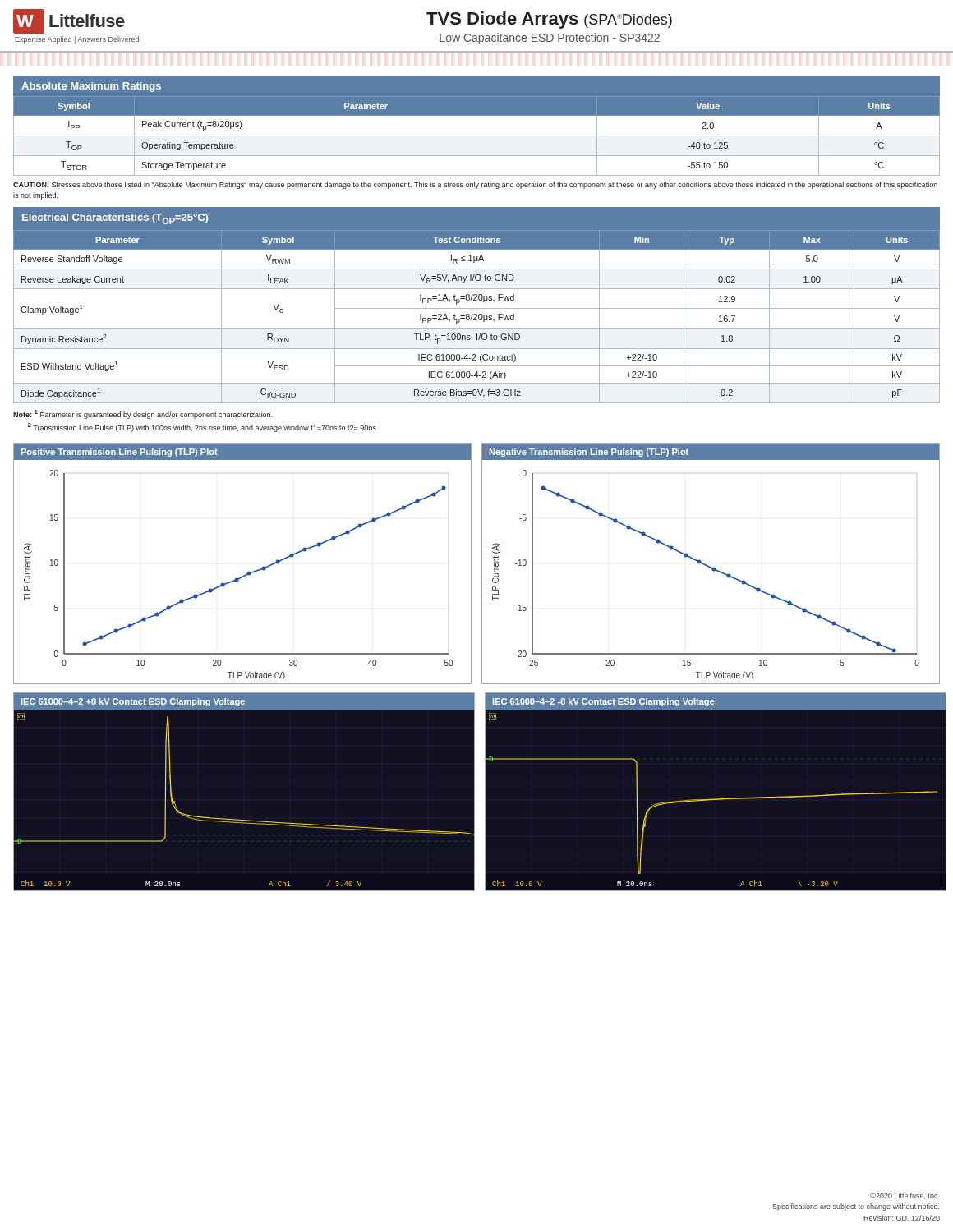Locate the block starting "Electrical Characteristics (TOP=25°C)"
This screenshot has width=953, height=1232.
[115, 218]
